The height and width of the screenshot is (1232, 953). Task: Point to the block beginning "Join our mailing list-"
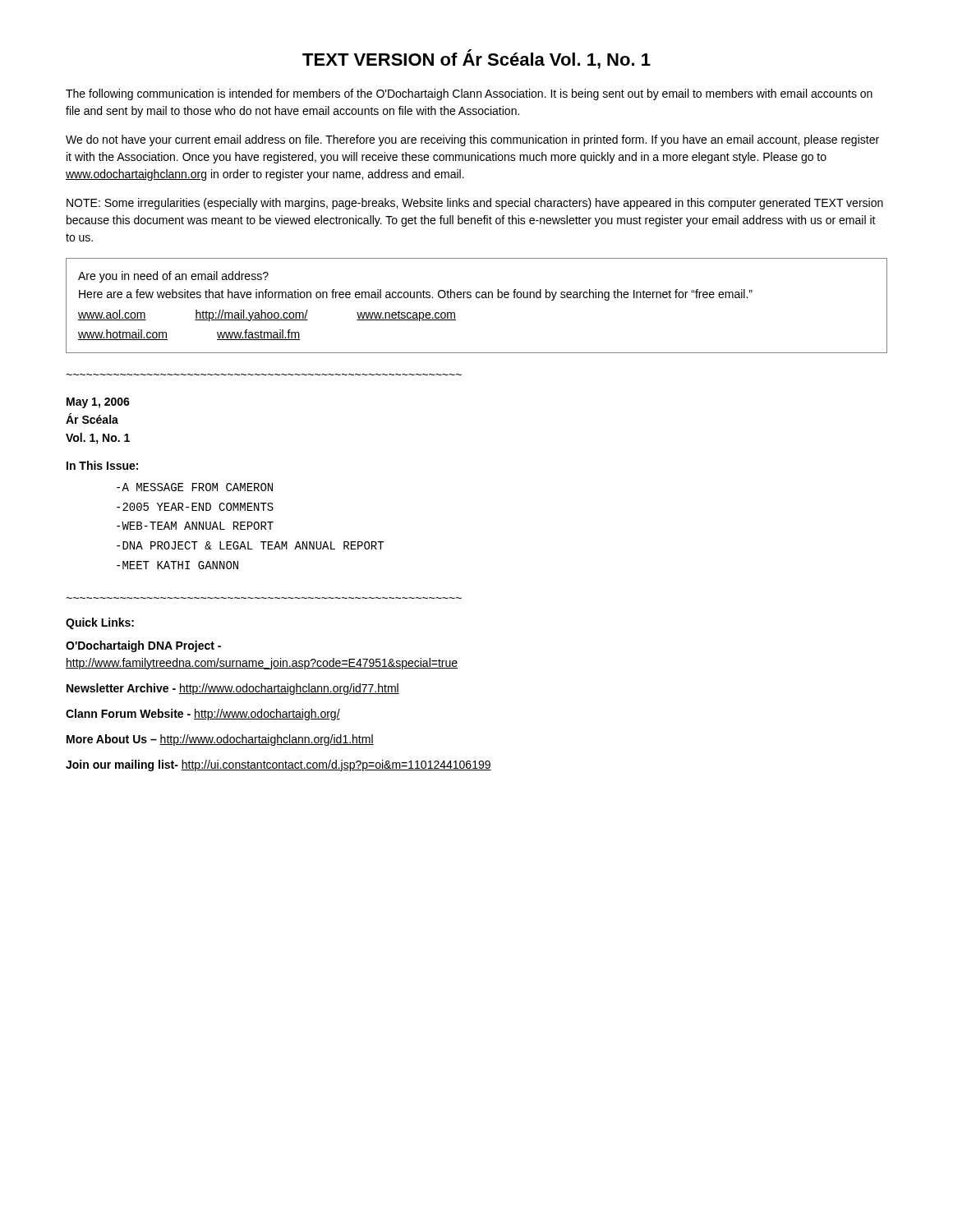pyautogui.click(x=278, y=764)
